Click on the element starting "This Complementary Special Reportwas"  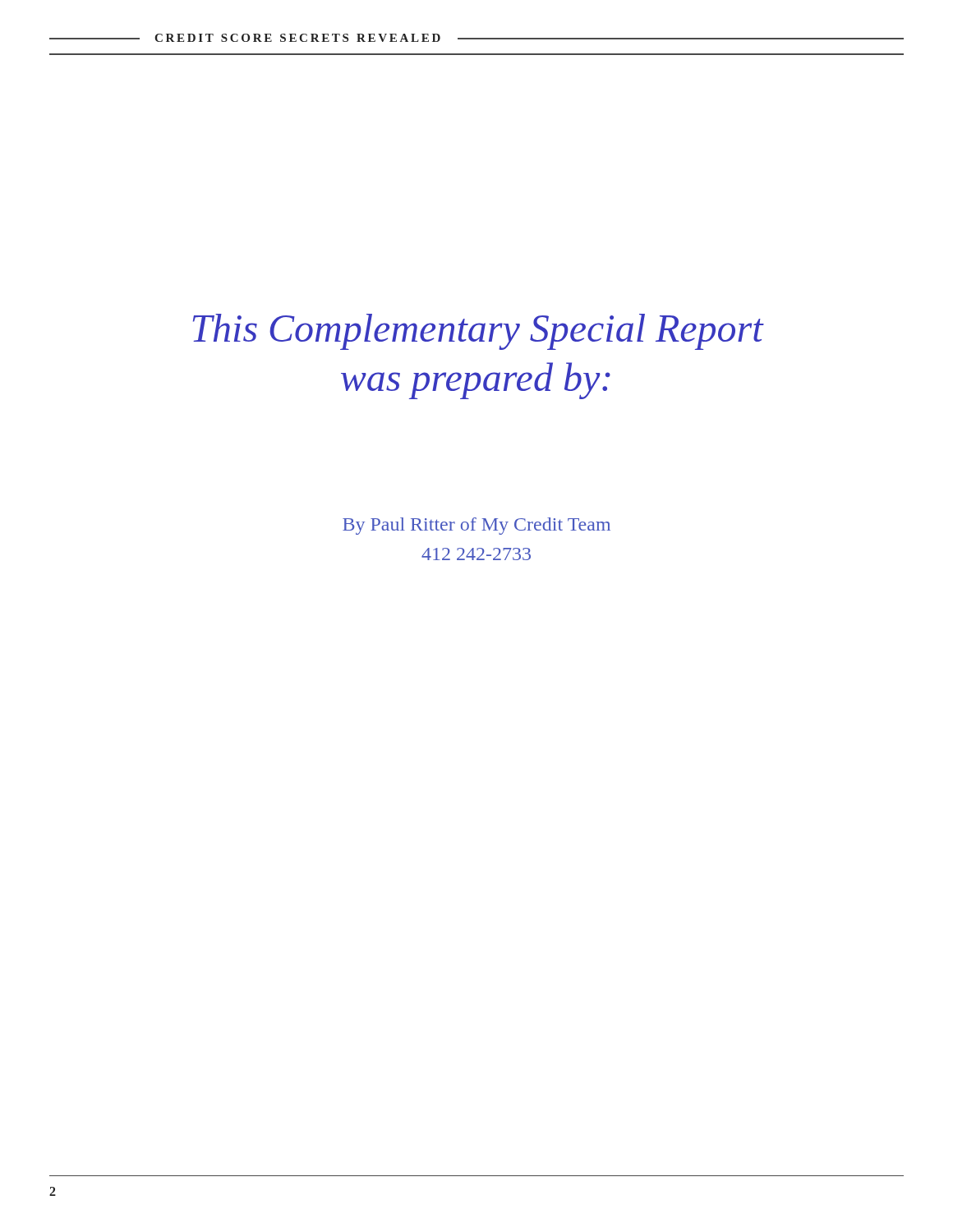[x=476, y=353]
